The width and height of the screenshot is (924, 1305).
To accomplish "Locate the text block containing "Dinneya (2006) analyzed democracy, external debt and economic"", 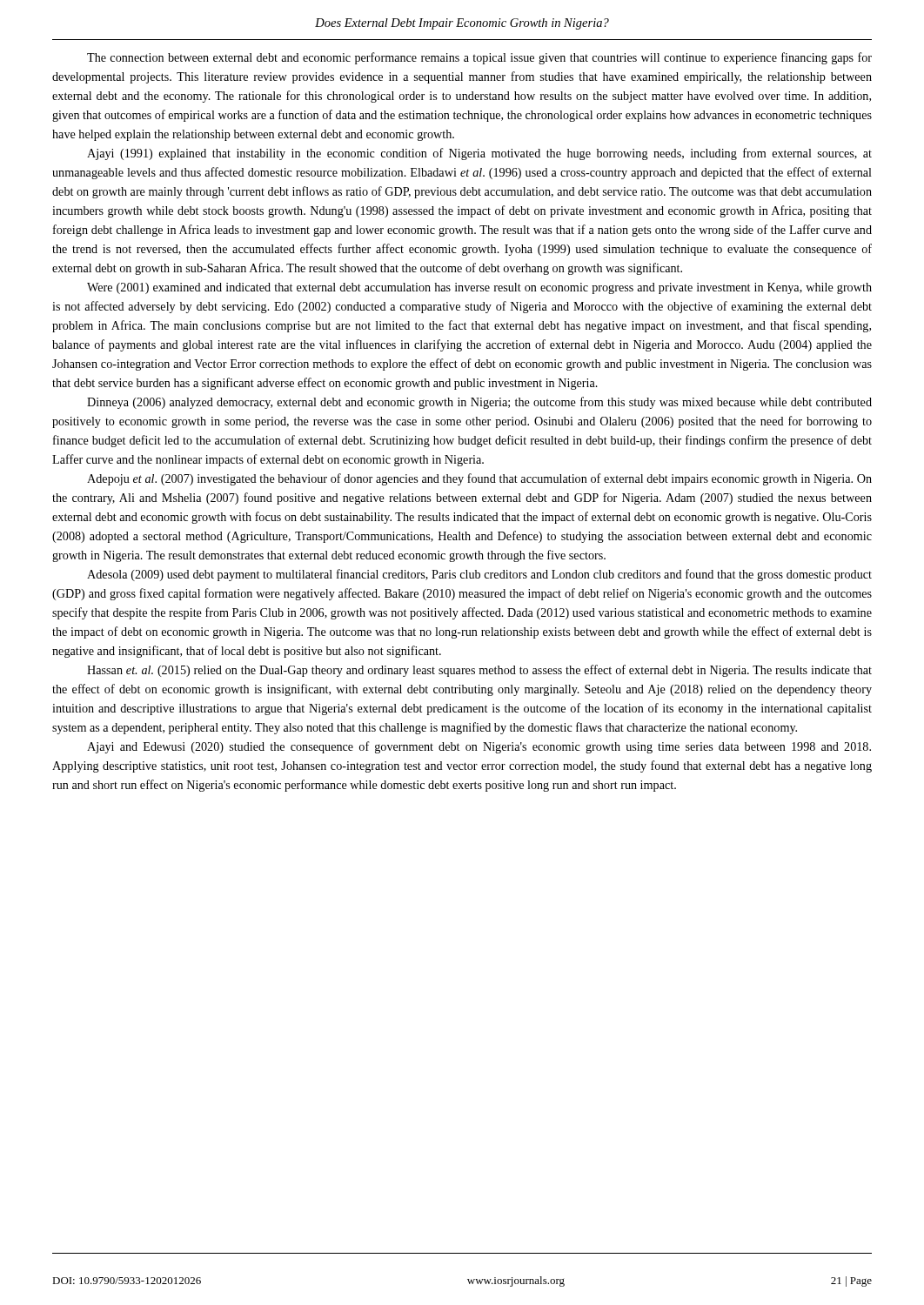I will point(462,431).
